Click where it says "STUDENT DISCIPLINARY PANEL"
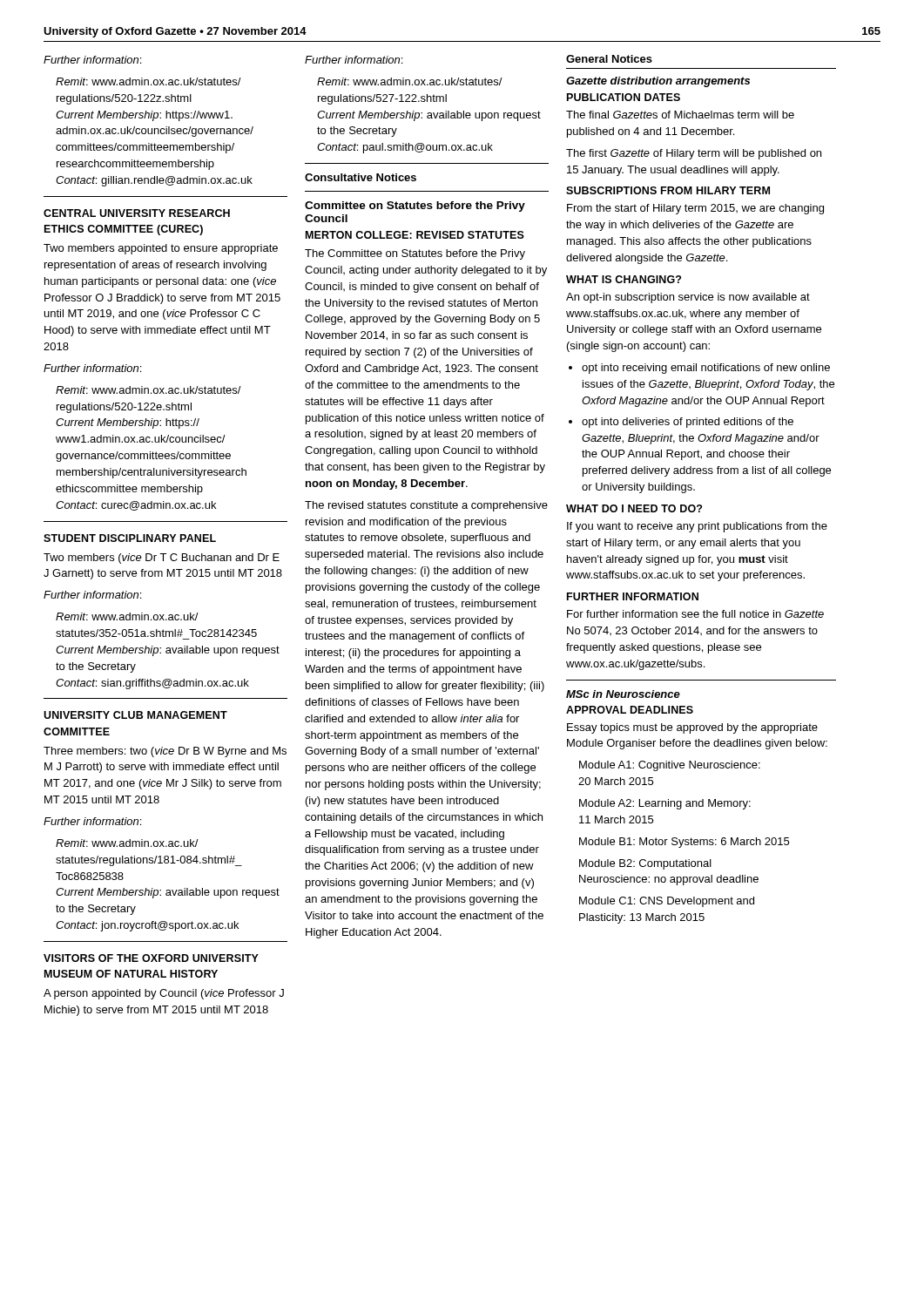The height and width of the screenshot is (1307, 924). pyautogui.click(x=165, y=538)
